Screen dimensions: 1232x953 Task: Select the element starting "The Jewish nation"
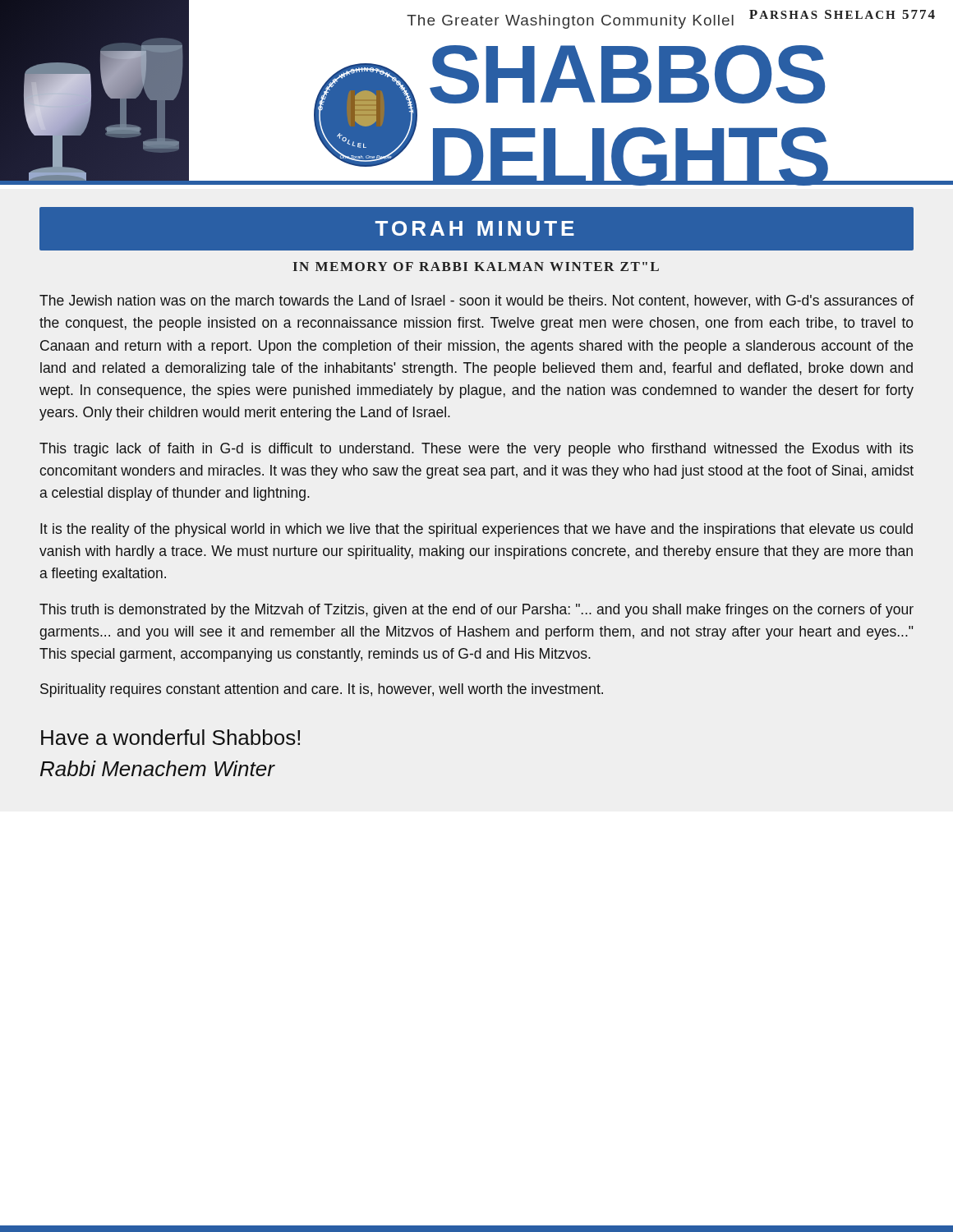(476, 357)
